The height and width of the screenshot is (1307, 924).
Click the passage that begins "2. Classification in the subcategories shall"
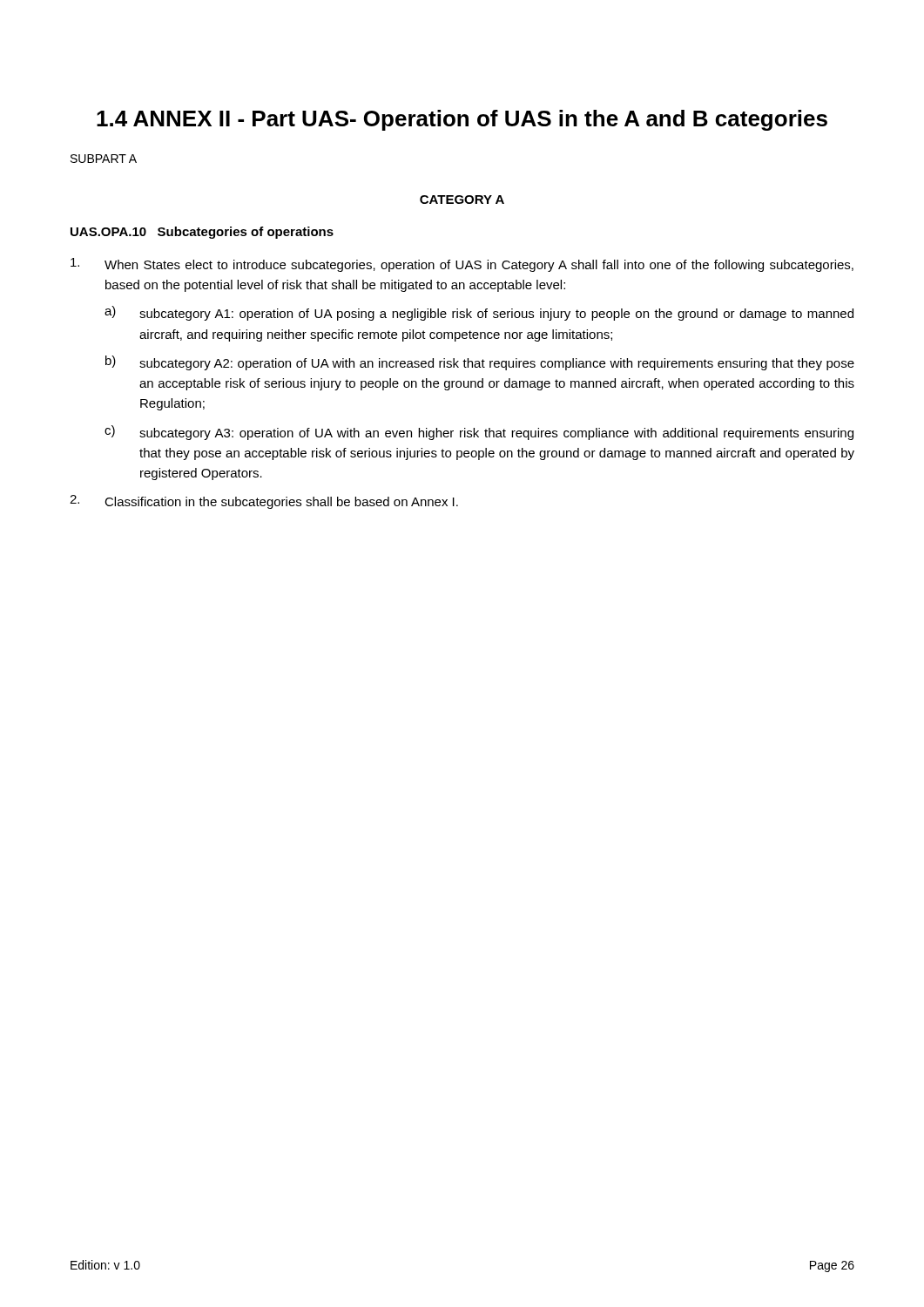462,502
